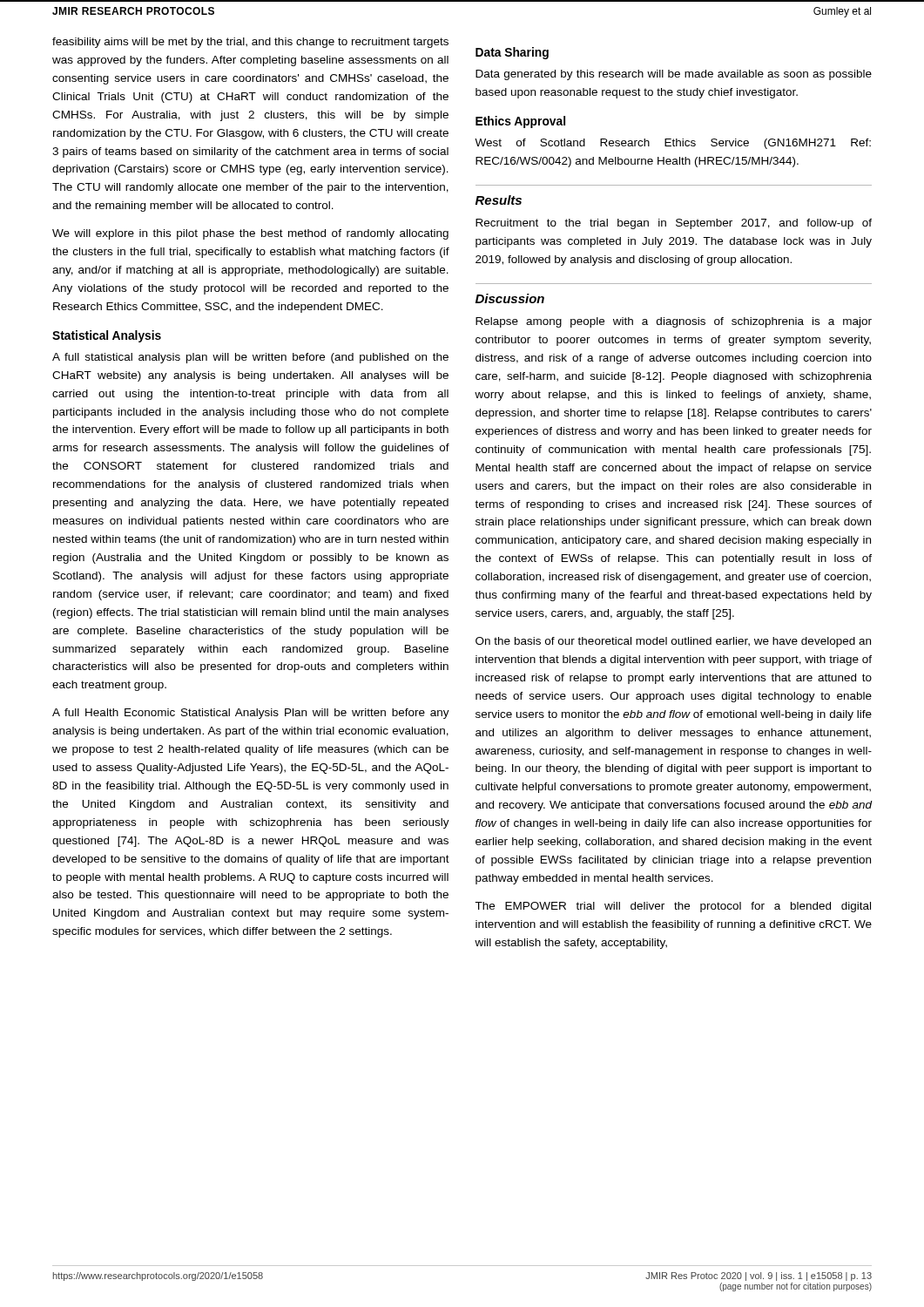This screenshot has width=924, height=1307.
Task: Select the text block that says "West of Scotland"
Action: [x=673, y=151]
